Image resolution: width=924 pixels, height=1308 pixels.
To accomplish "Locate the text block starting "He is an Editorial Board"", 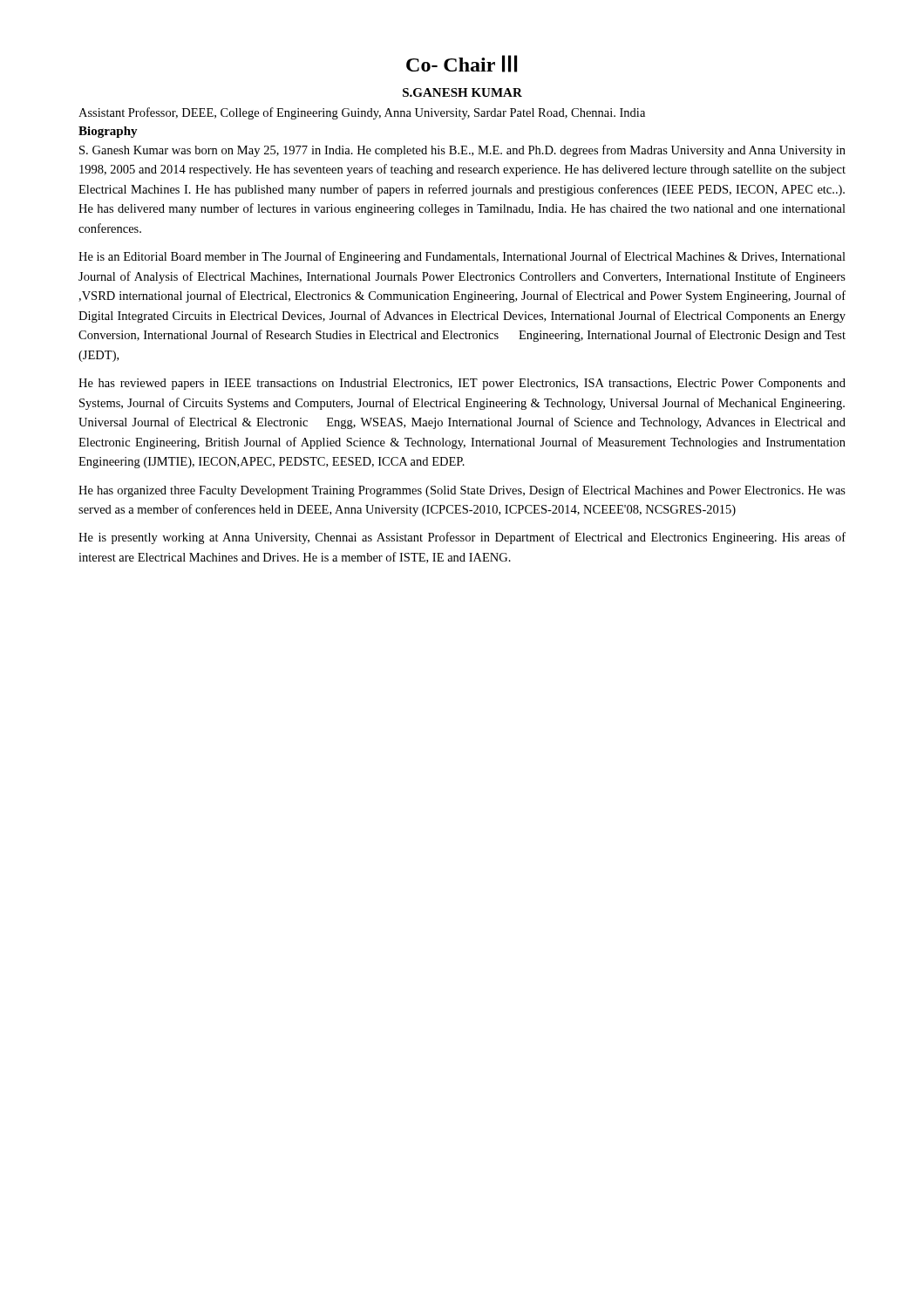I will 462,306.
